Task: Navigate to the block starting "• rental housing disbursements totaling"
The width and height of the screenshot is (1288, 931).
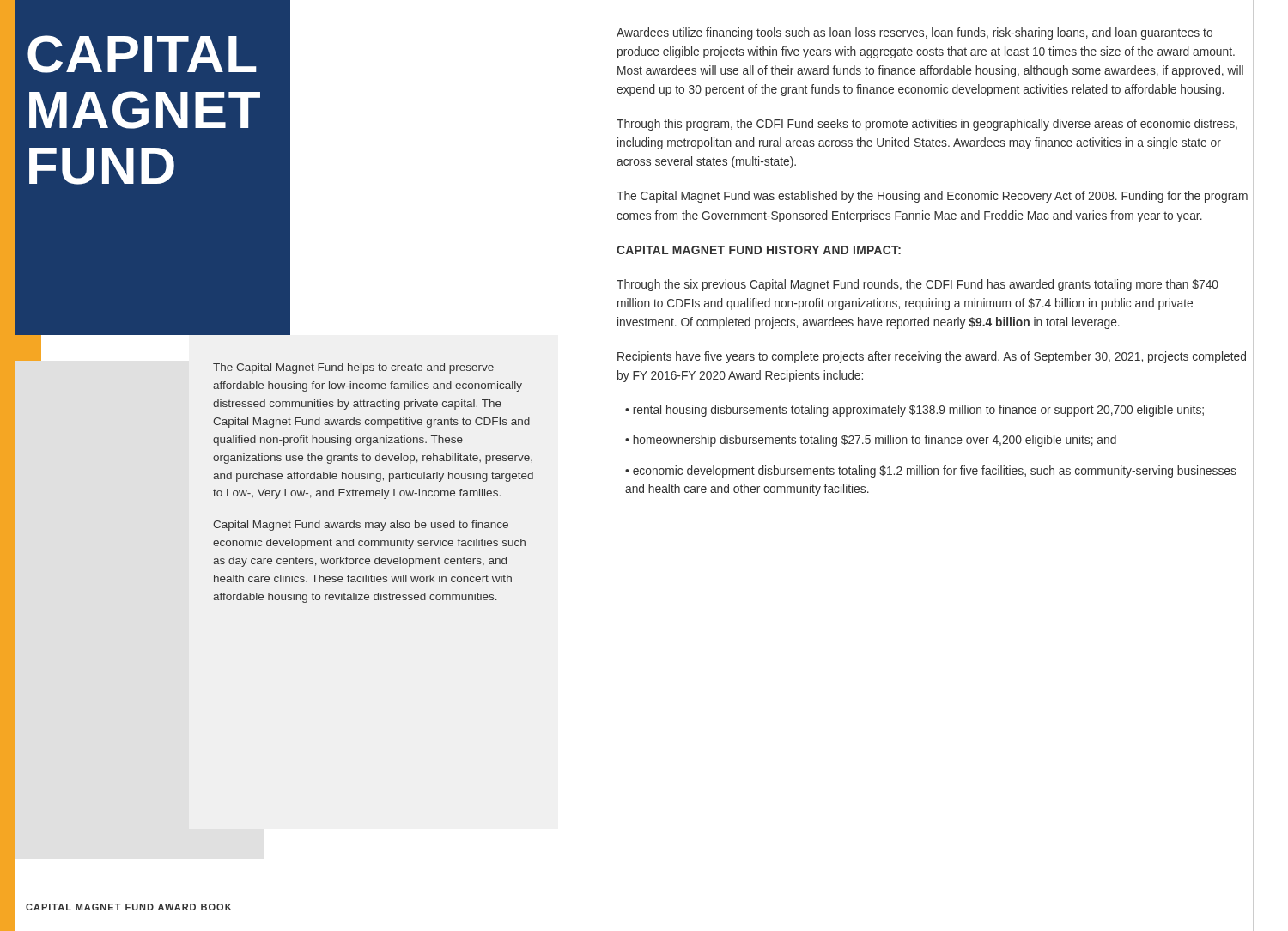Action: (x=915, y=410)
